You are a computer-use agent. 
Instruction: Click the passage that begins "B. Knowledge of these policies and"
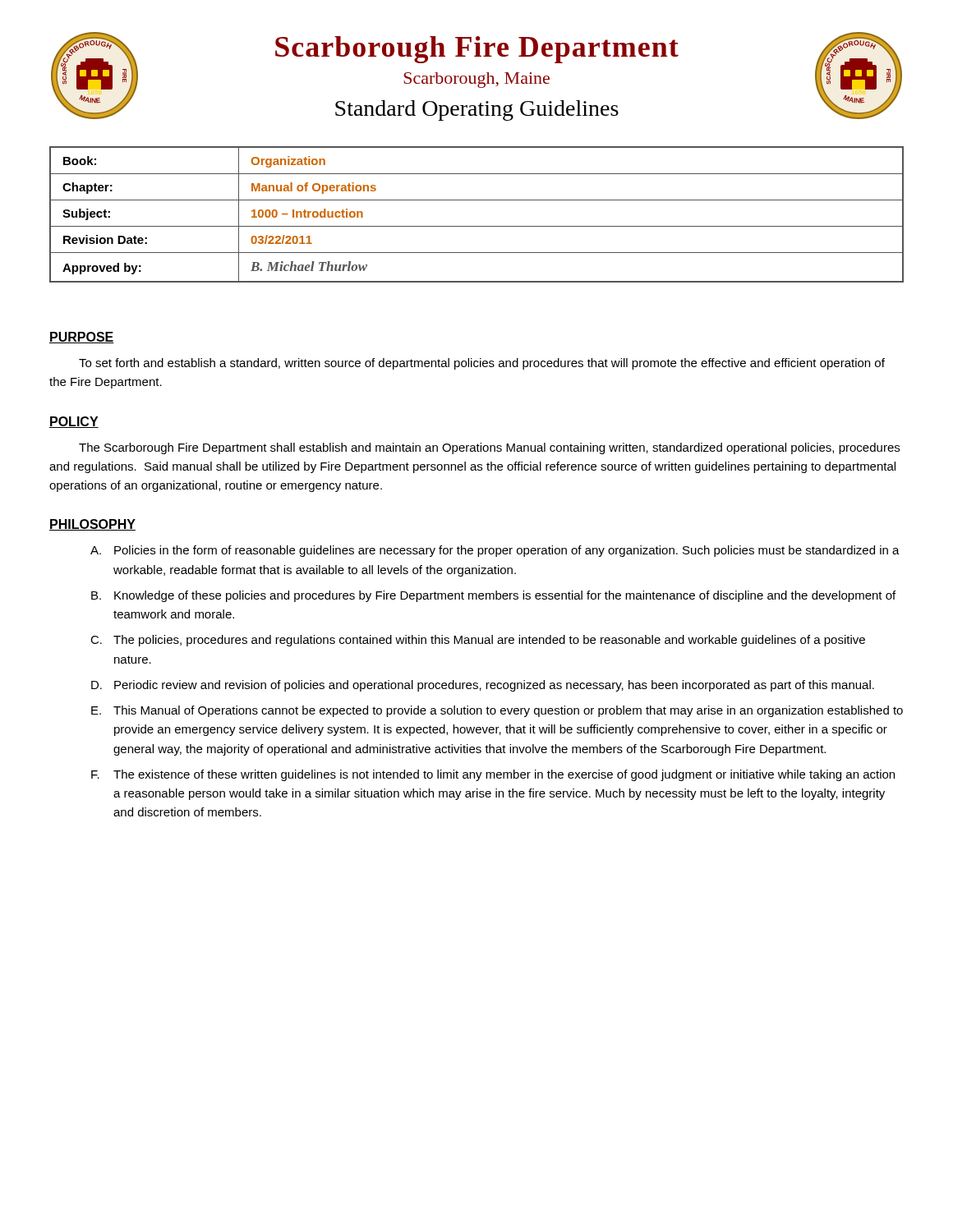497,605
